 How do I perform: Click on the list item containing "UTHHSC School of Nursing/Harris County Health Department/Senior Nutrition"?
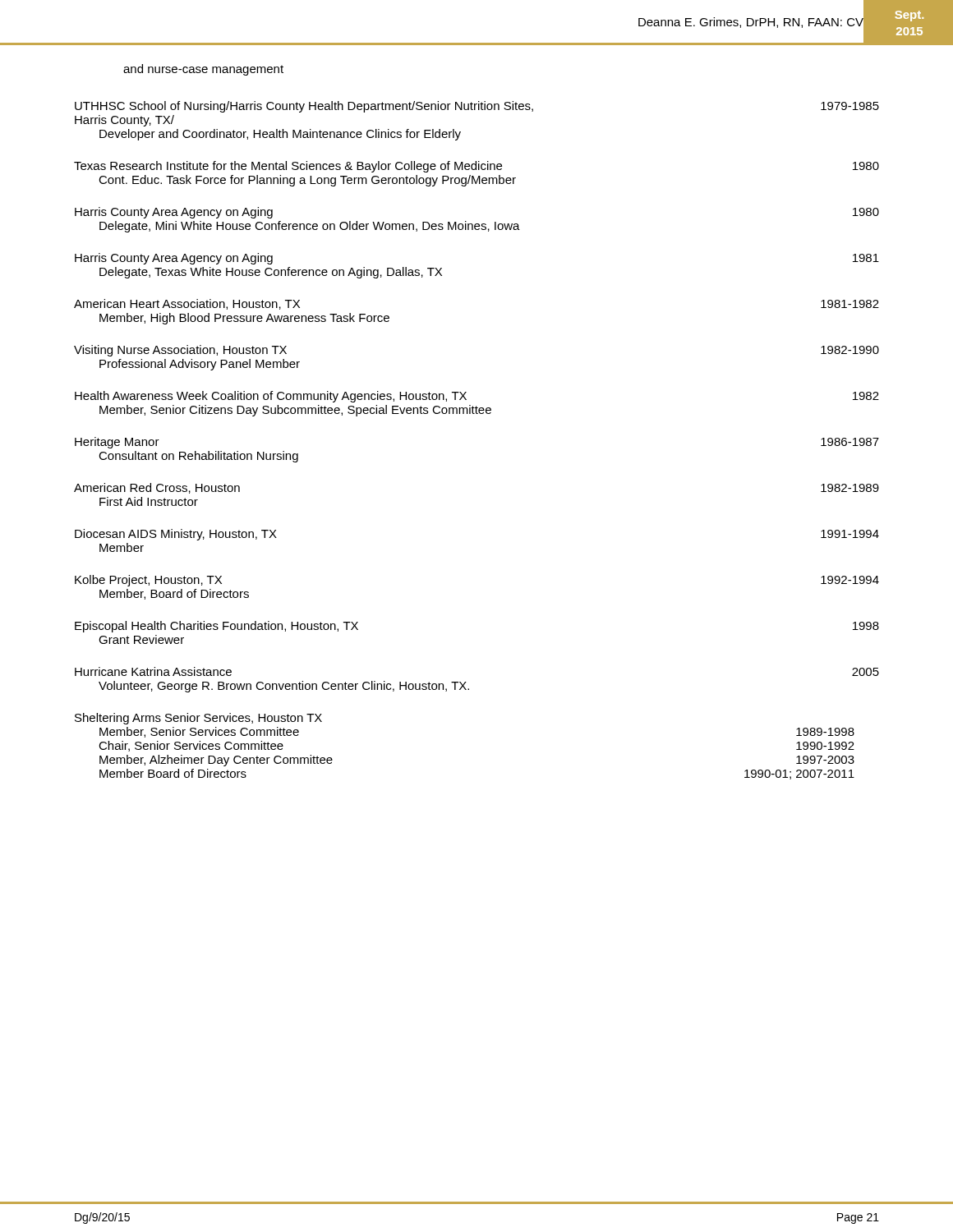click(476, 120)
